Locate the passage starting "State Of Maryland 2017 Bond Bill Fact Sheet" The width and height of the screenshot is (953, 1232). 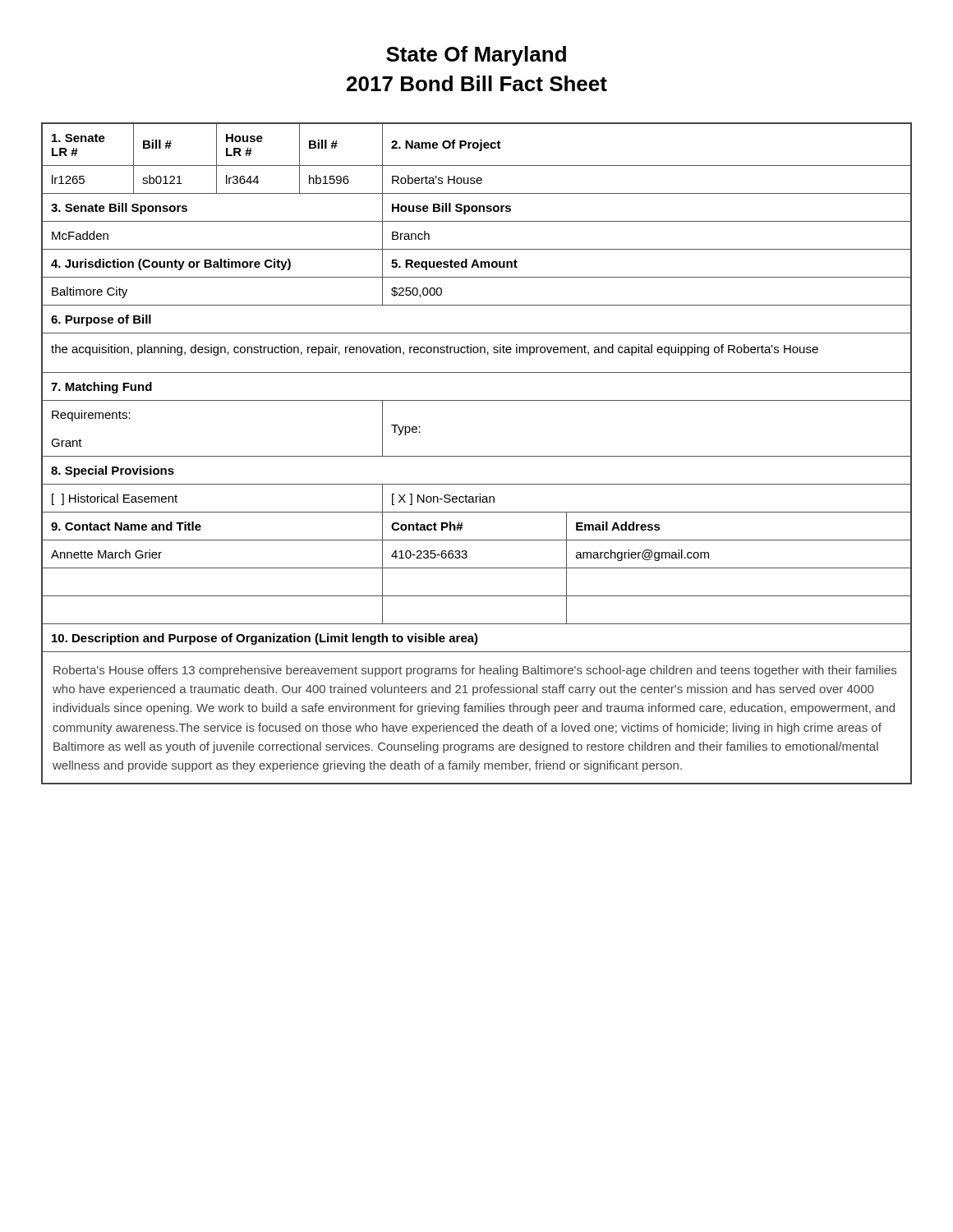[476, 69]
